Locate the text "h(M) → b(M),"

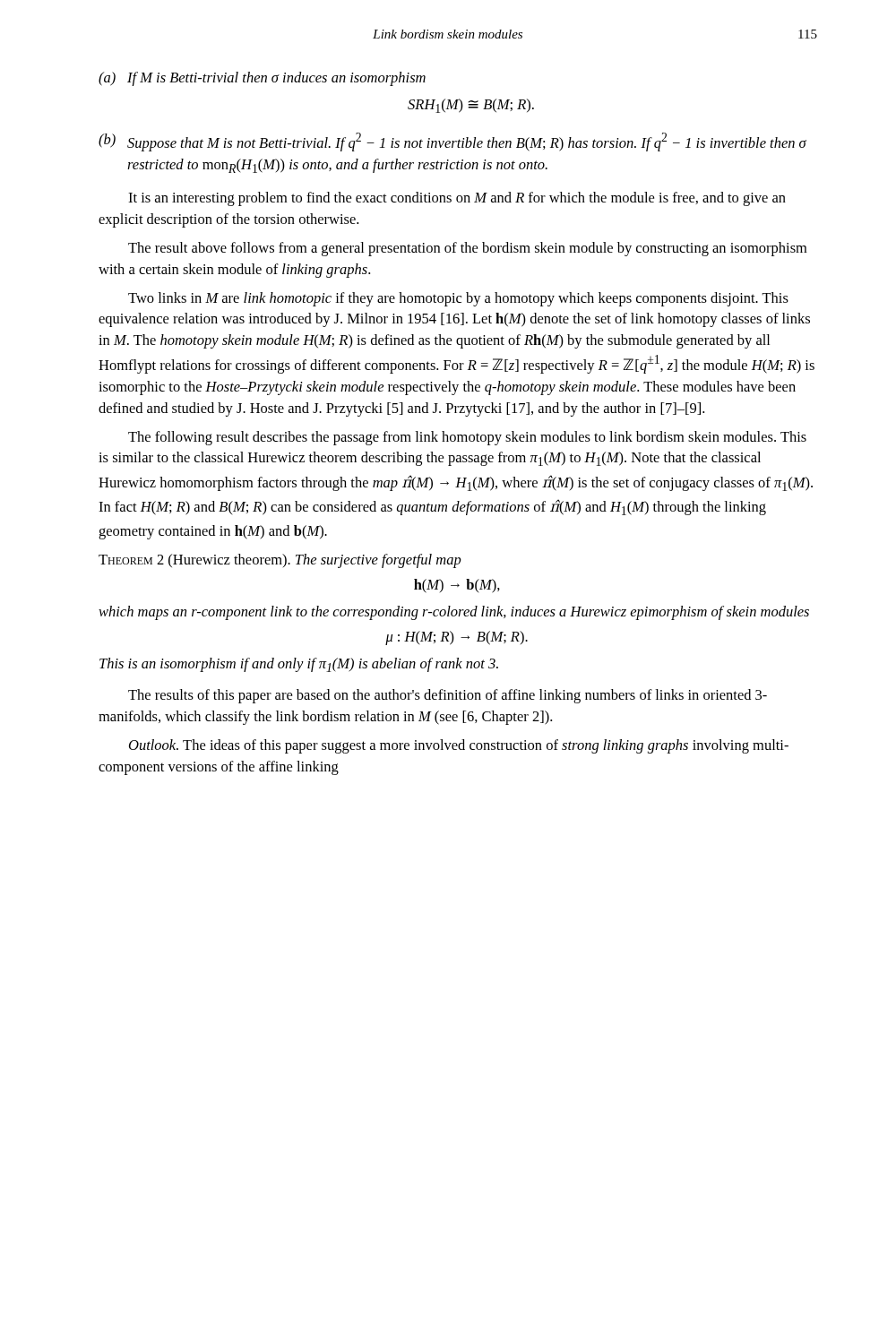(x=457, y=585)
